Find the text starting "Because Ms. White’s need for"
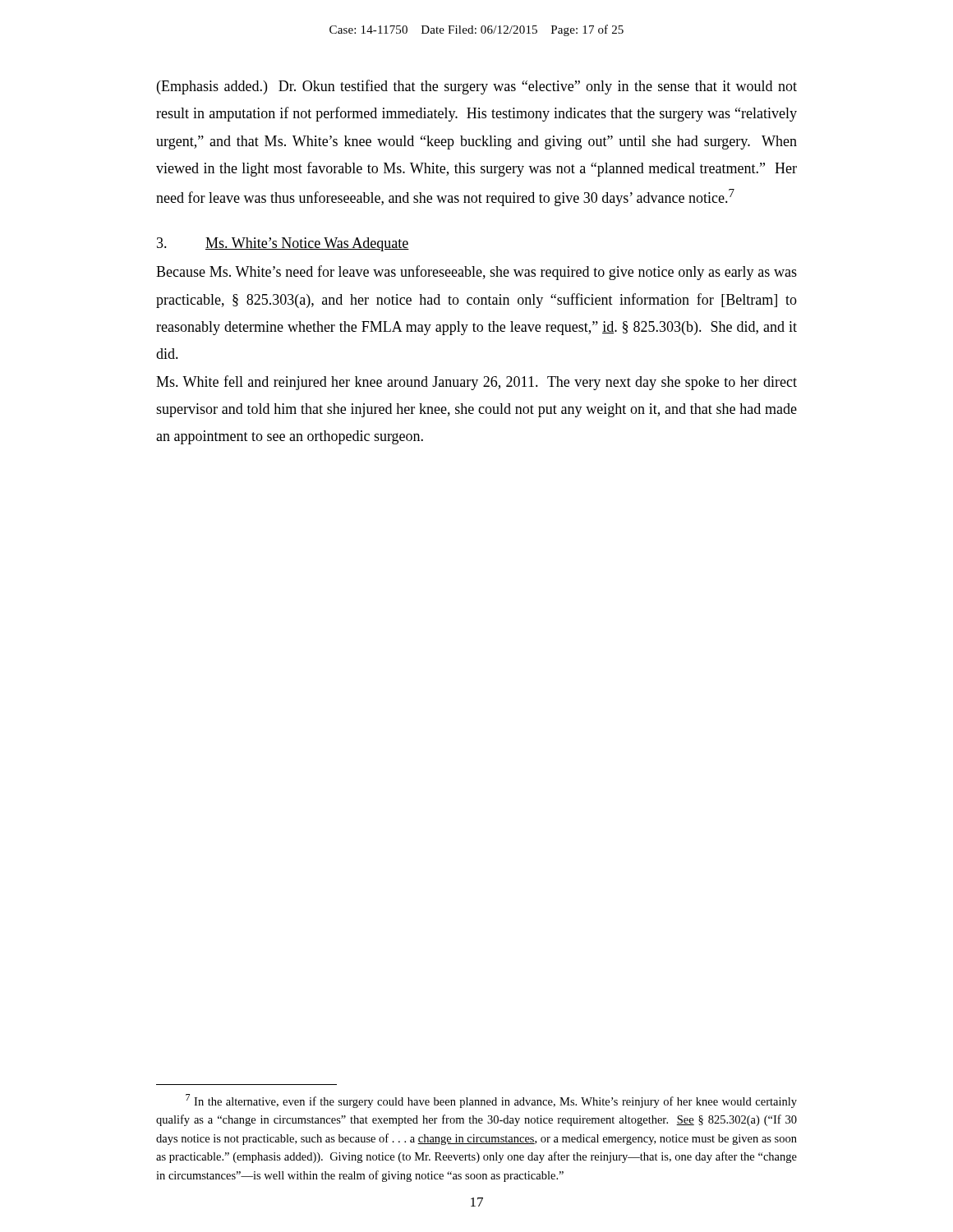953x1232 pixels. 476,314
